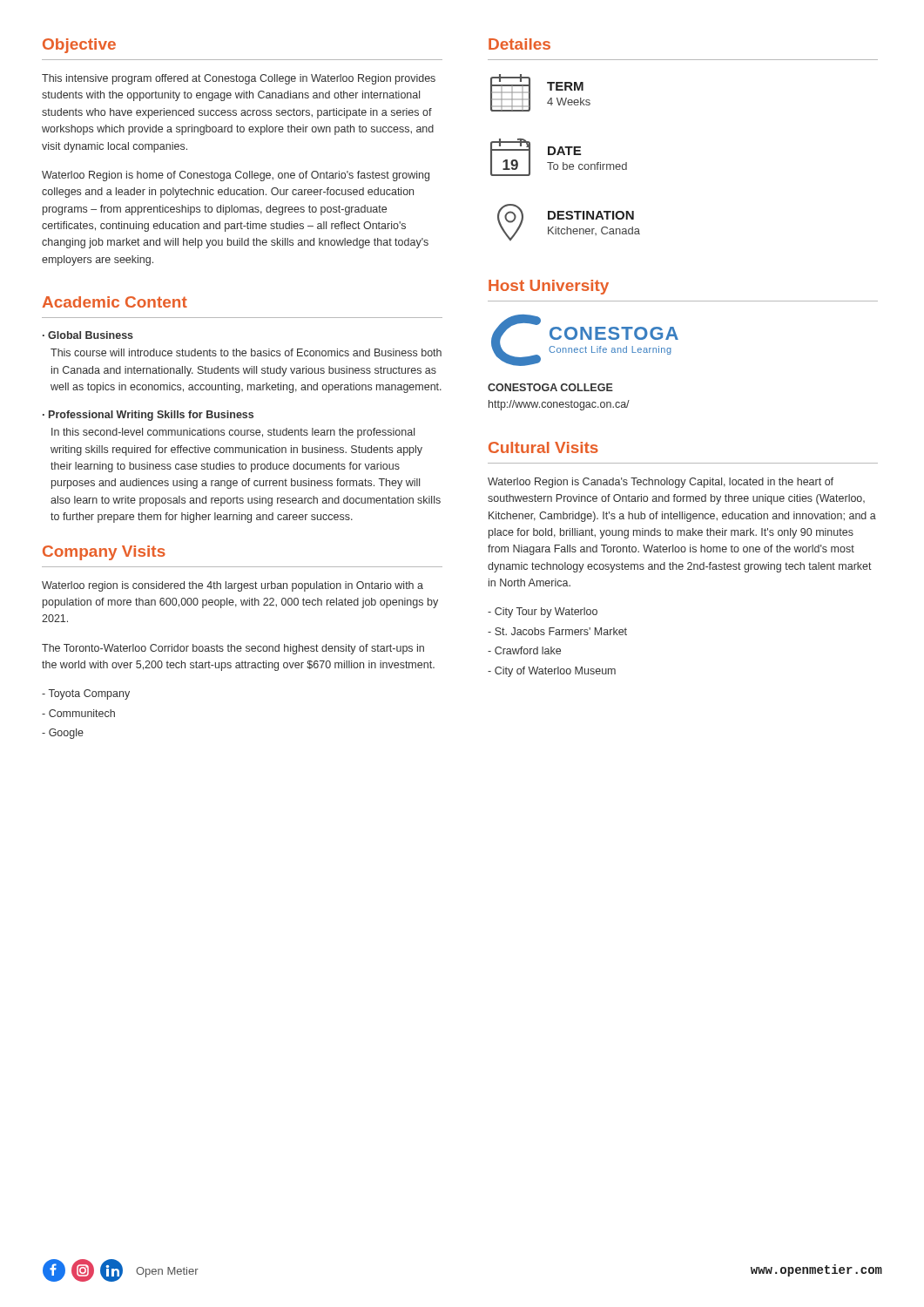Image resolution: width=924 pixels, height=1307 pixels.
Task: Locate the list item with the text "· Professional Writing Skills for Business"
Action: (242, 467)
